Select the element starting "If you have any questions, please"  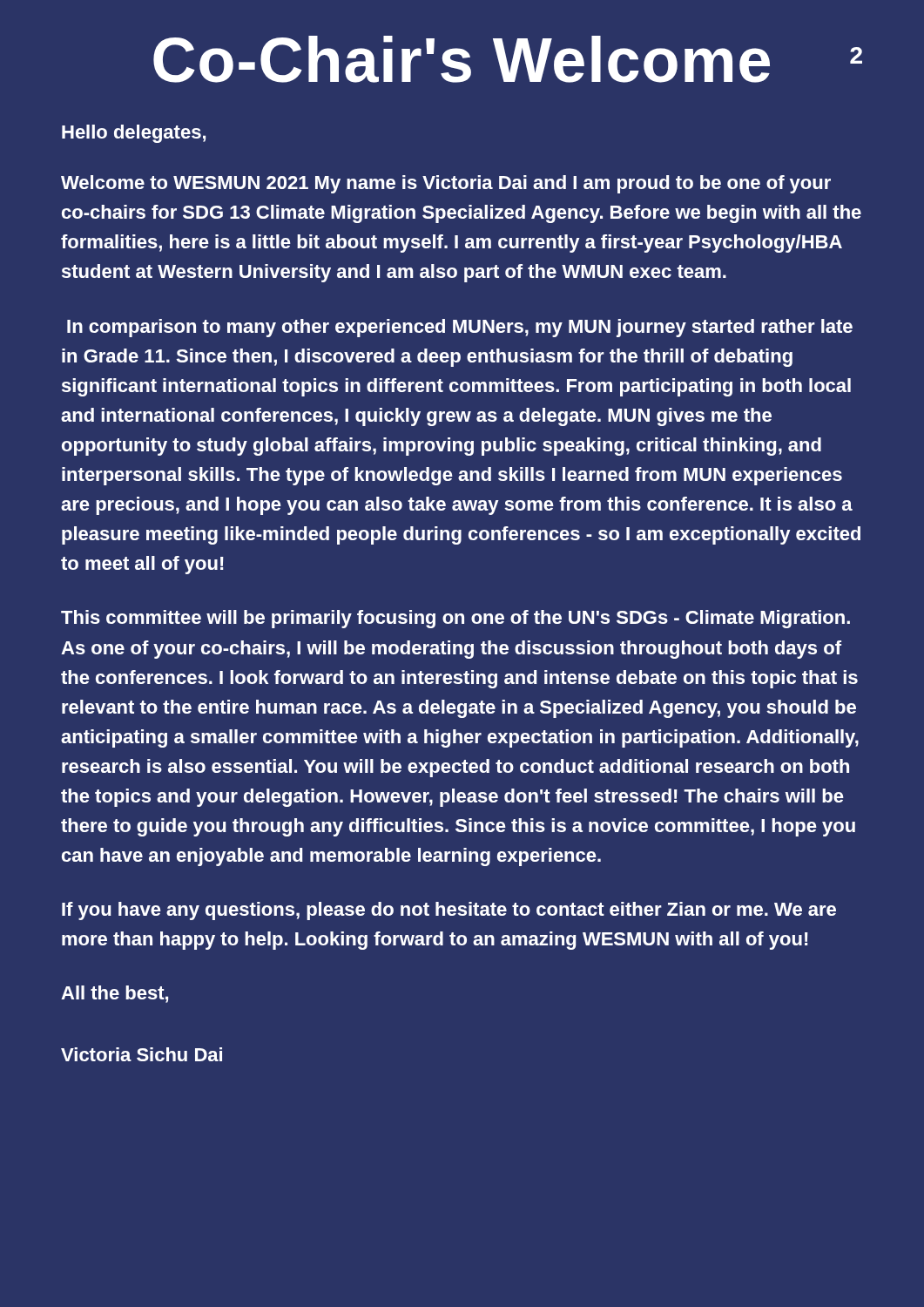449,924
